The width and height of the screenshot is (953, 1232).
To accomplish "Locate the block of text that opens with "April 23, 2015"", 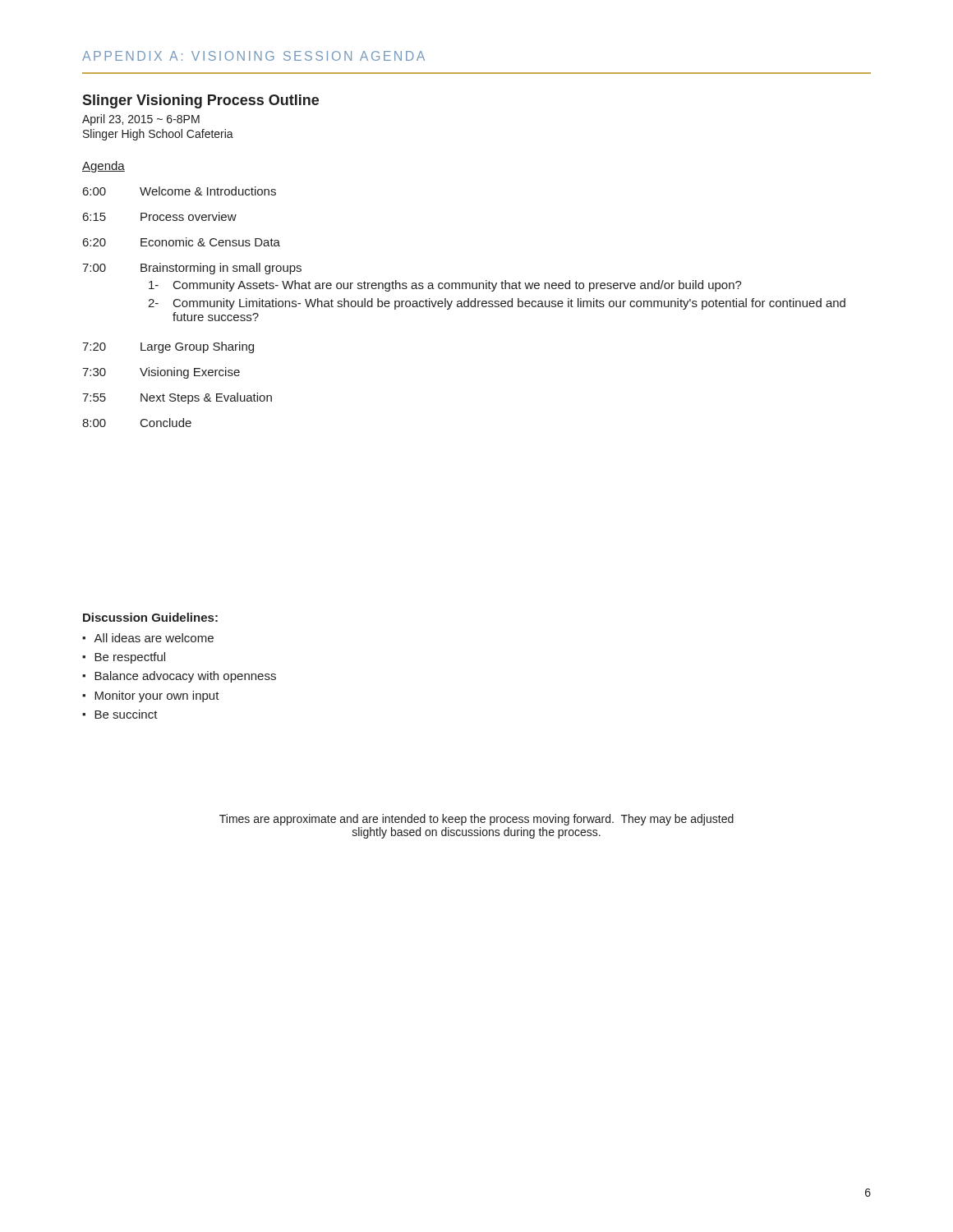I will tap(141, 120).
